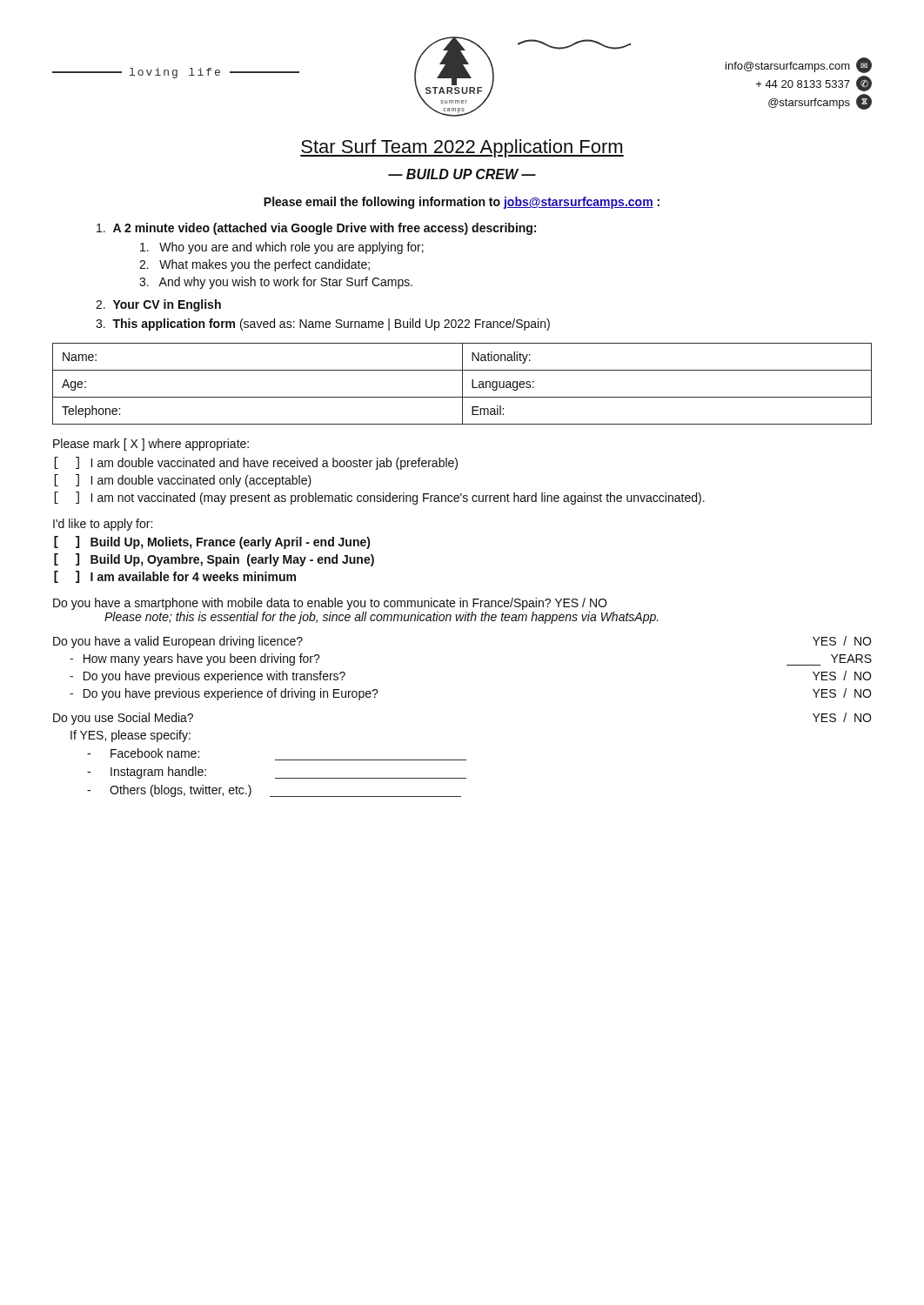Navigate to the text starting "[ ] Build Up, Moliets, France (early April"
Viewport: 924px width, 1305px height.
211,542
